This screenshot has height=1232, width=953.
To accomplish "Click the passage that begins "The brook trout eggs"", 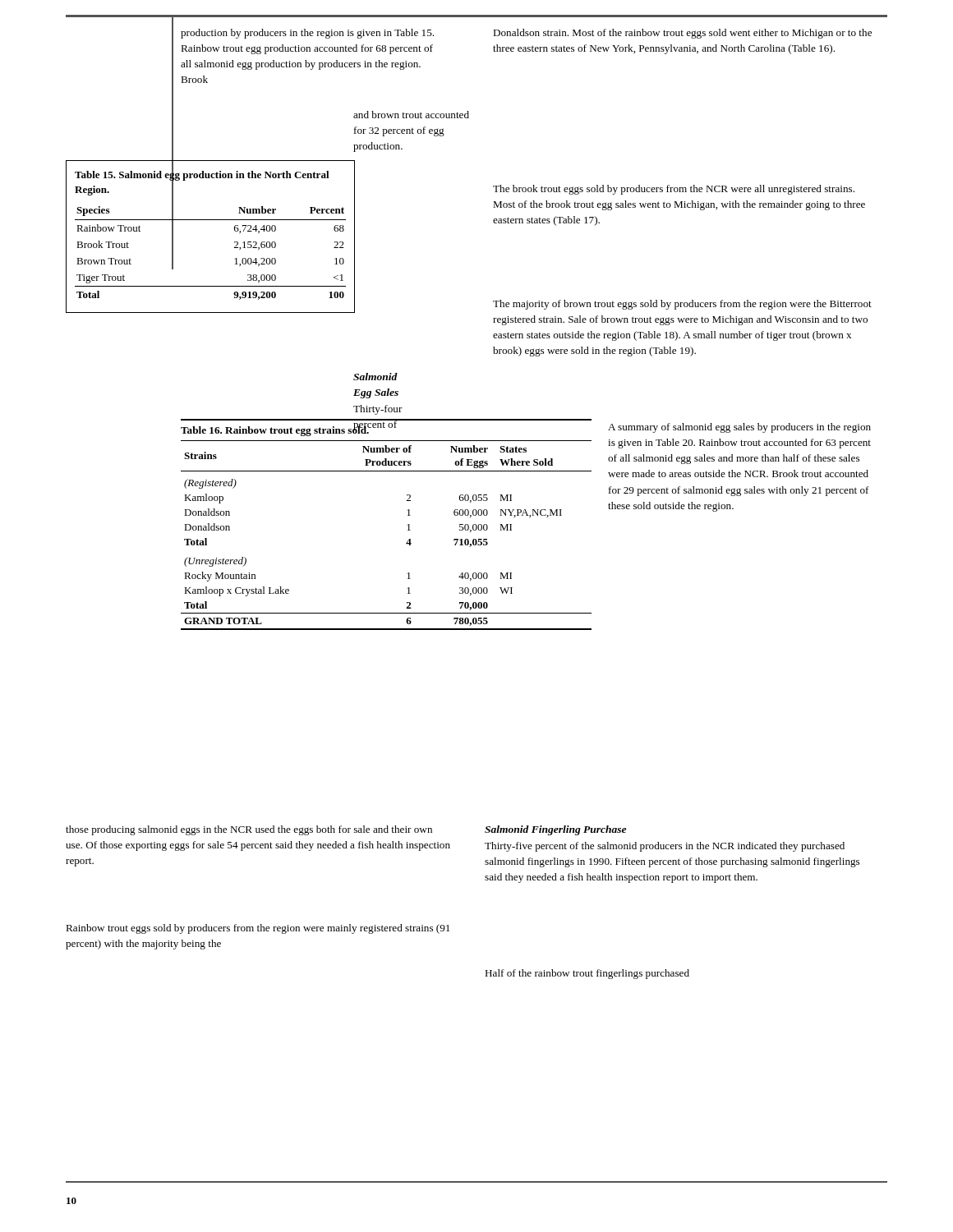I will (x=679, y=204).
